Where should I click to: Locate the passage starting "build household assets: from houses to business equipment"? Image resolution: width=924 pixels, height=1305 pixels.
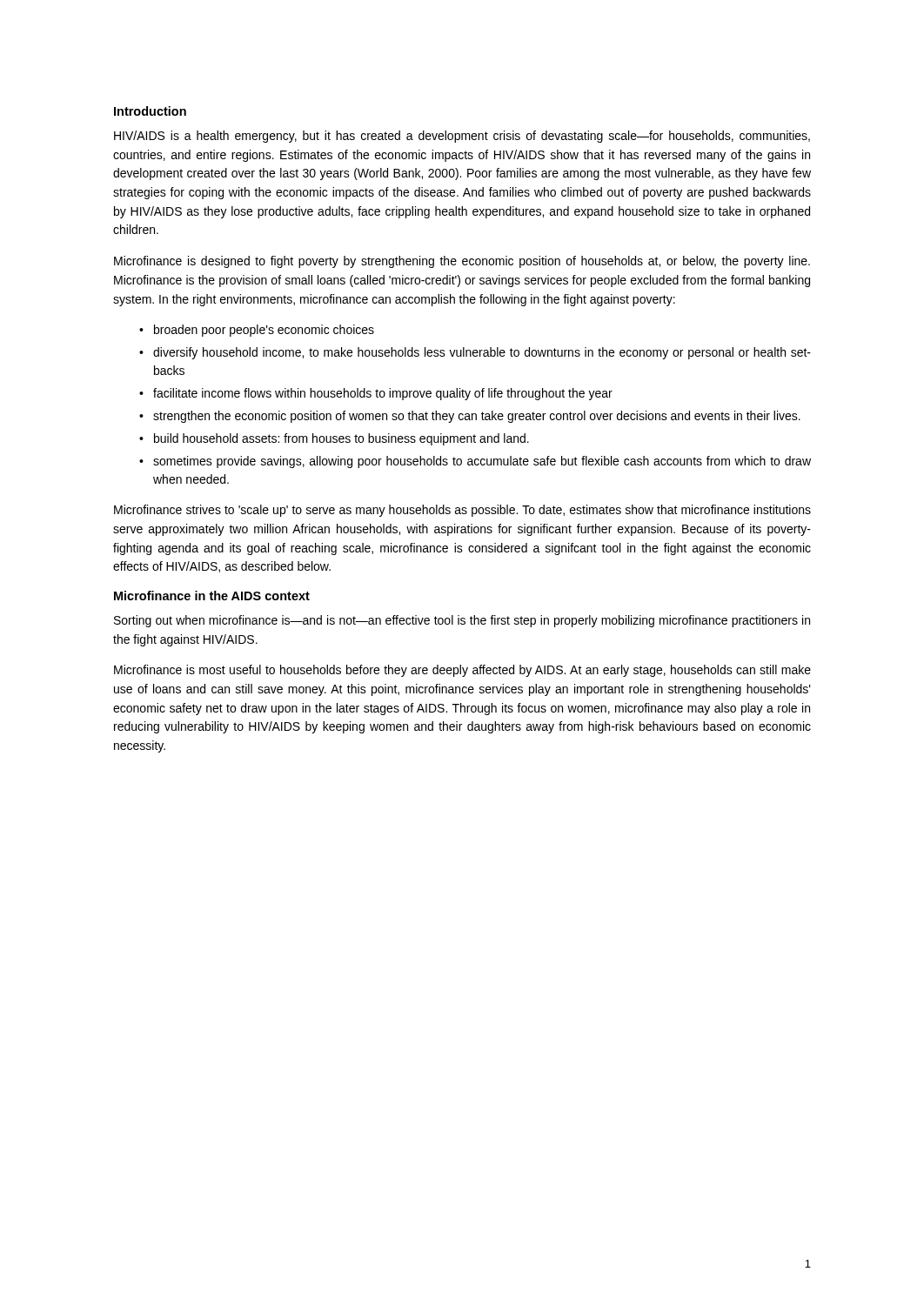[x=341, y=439]
